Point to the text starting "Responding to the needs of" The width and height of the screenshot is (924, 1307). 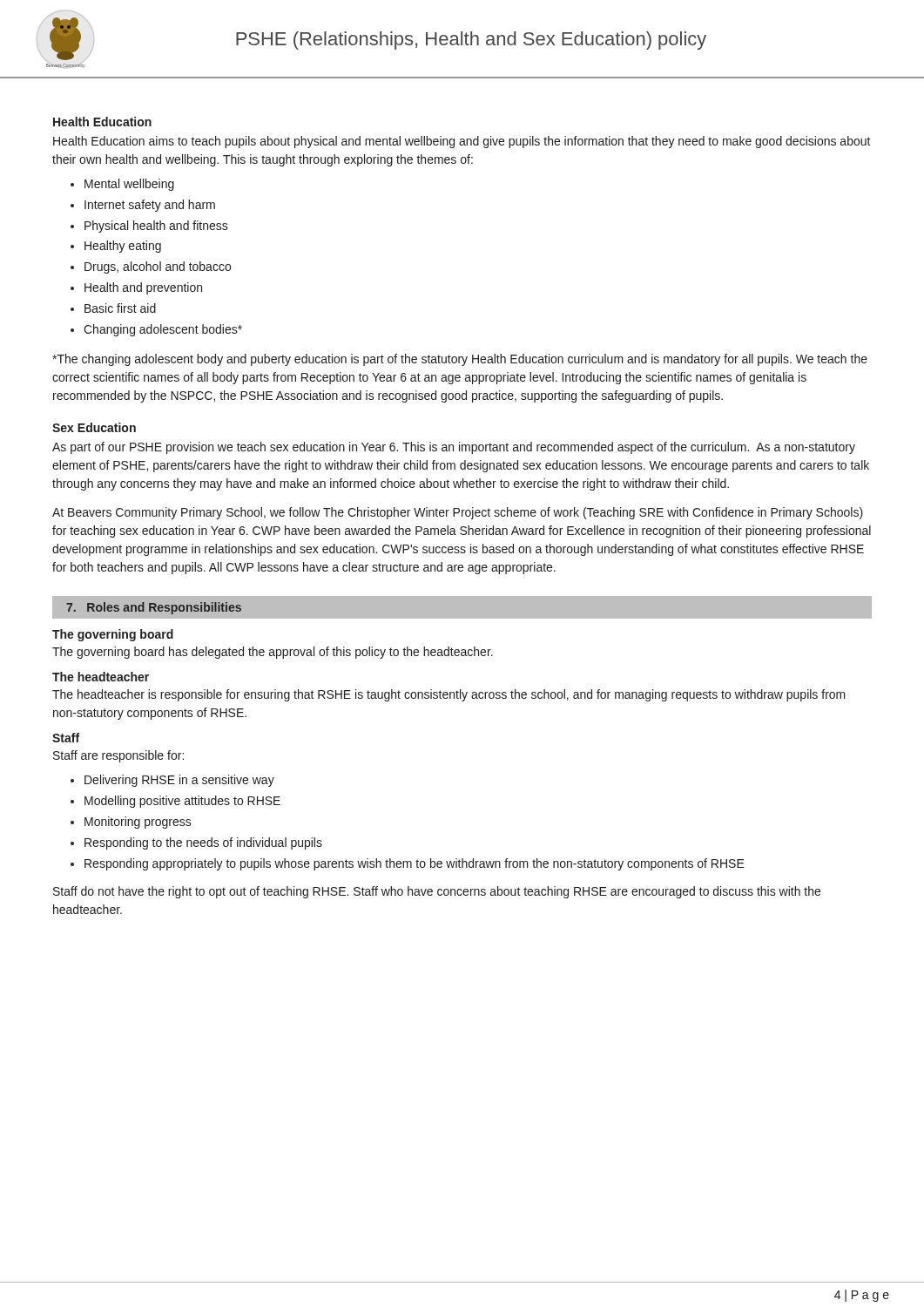coord(203,842)
